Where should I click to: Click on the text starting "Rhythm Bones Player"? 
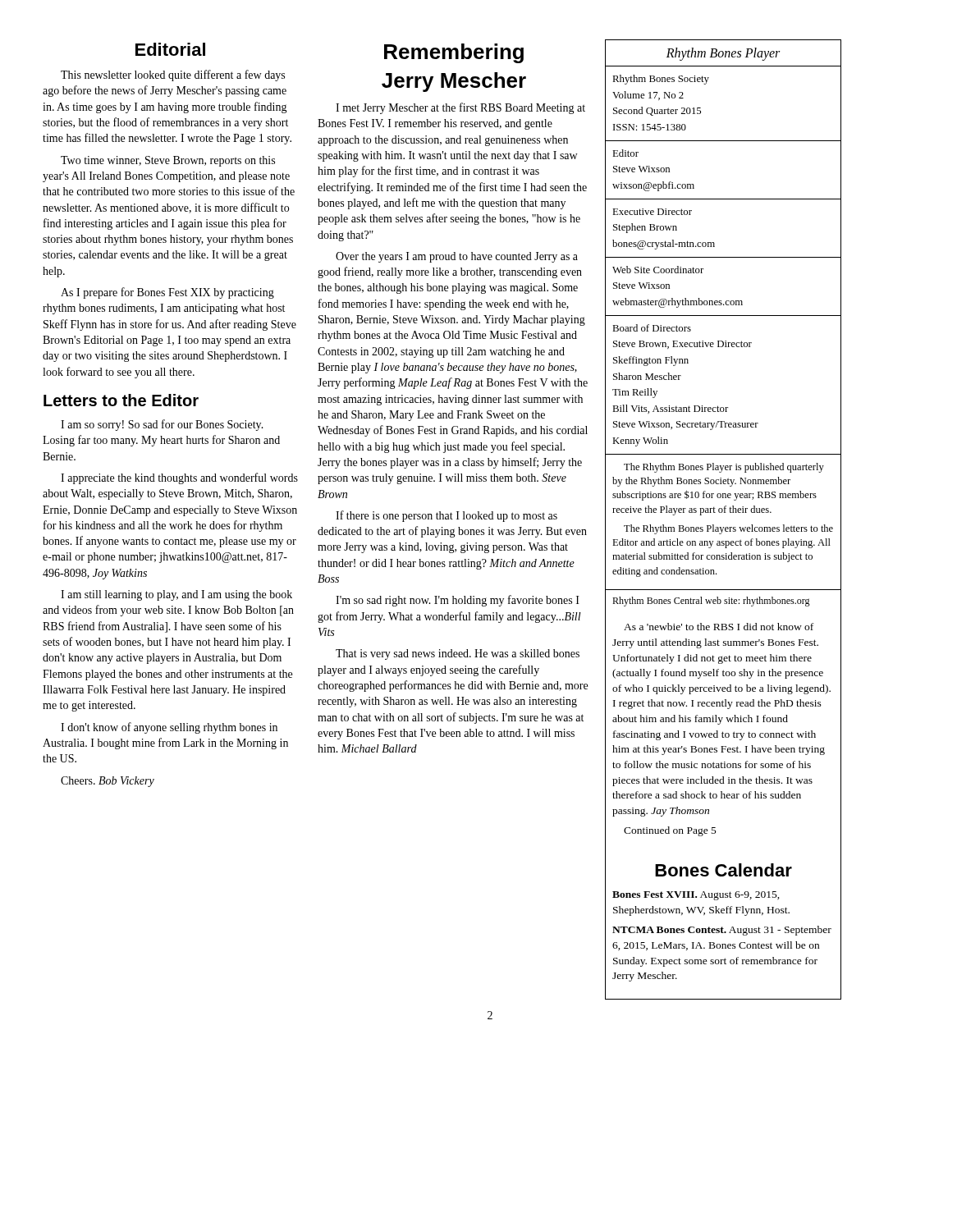click(723, 53)
